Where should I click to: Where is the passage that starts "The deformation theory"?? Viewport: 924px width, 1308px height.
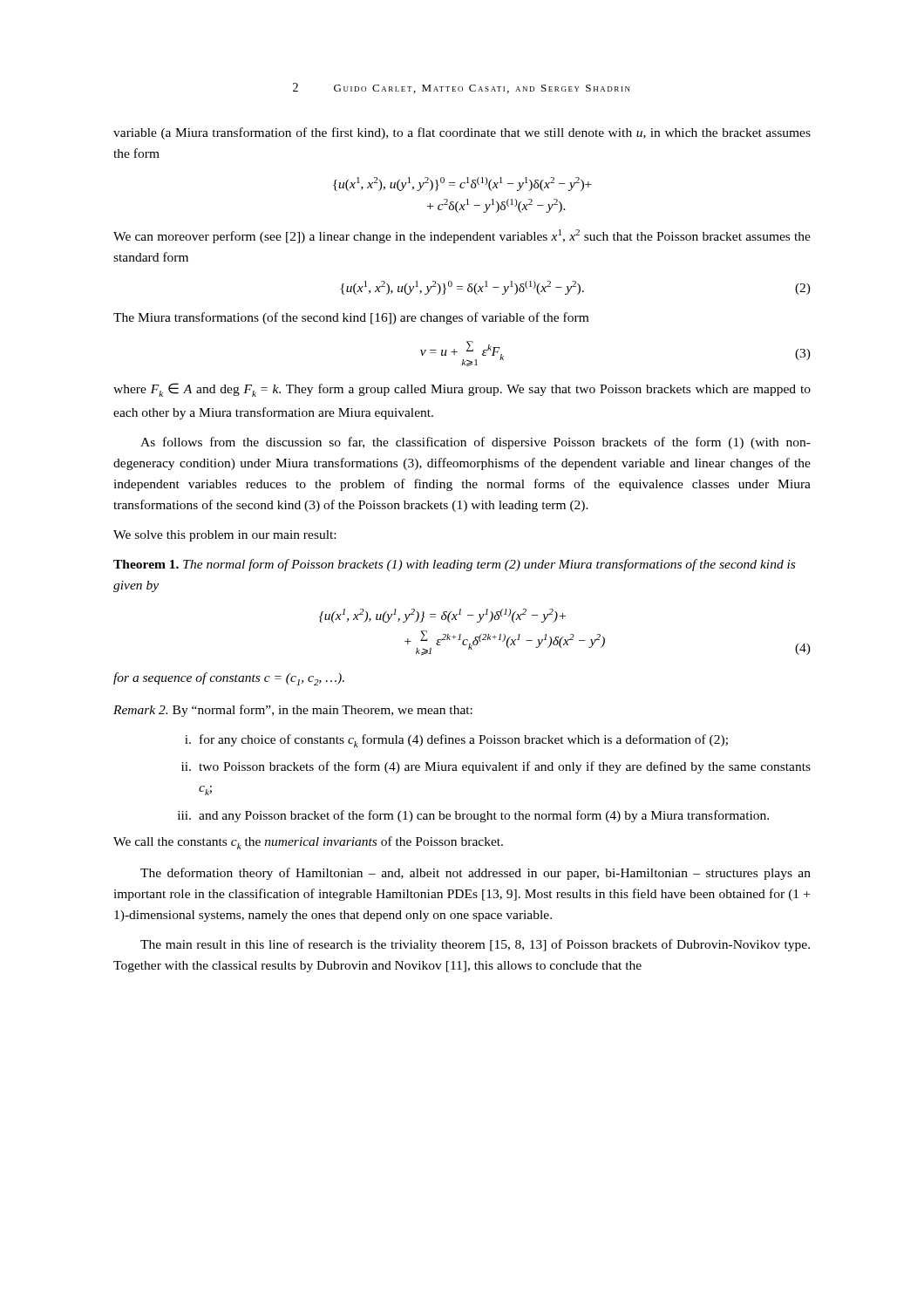(462, 894)
